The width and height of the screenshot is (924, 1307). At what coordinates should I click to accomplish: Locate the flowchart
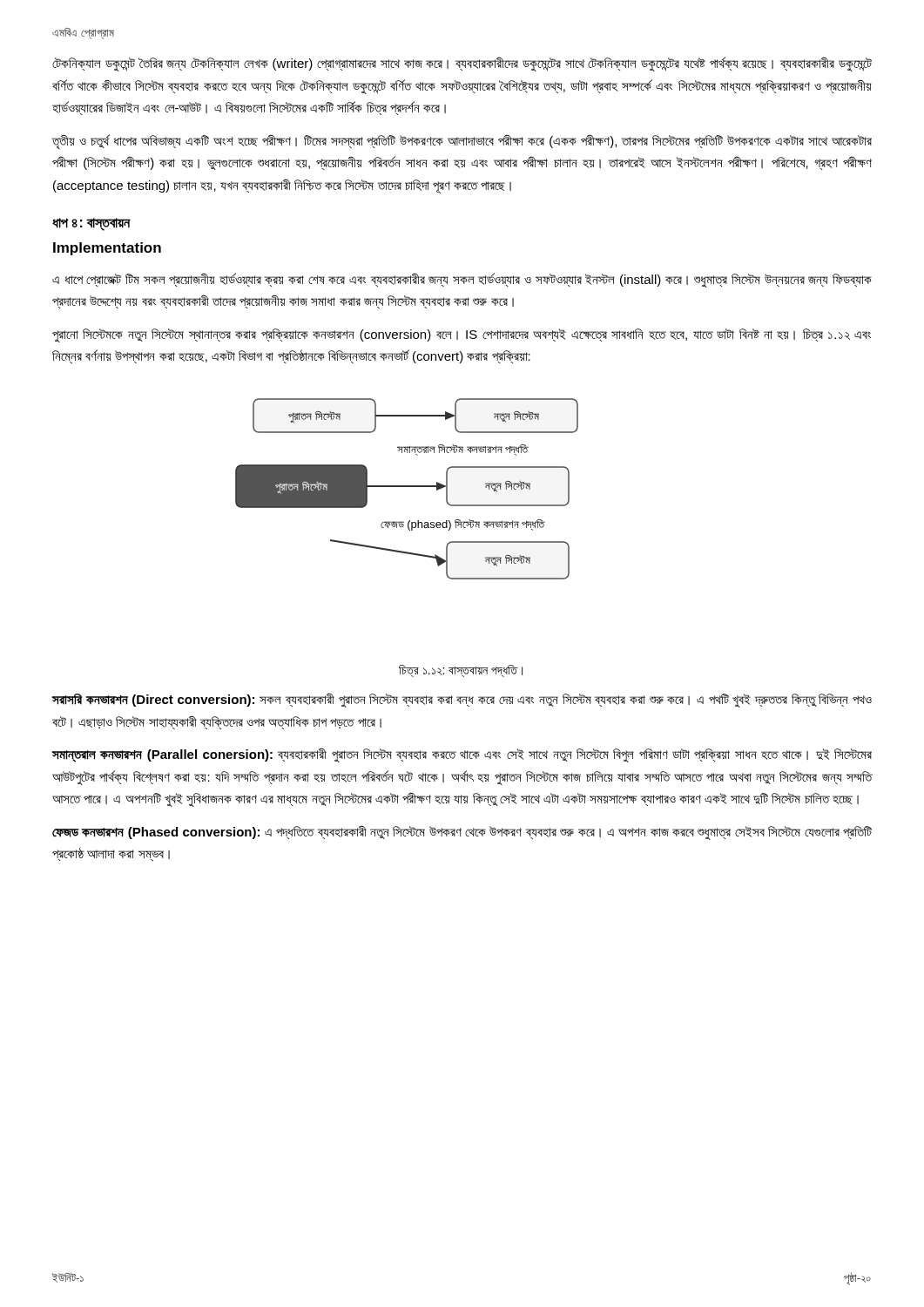pos(462,518)
